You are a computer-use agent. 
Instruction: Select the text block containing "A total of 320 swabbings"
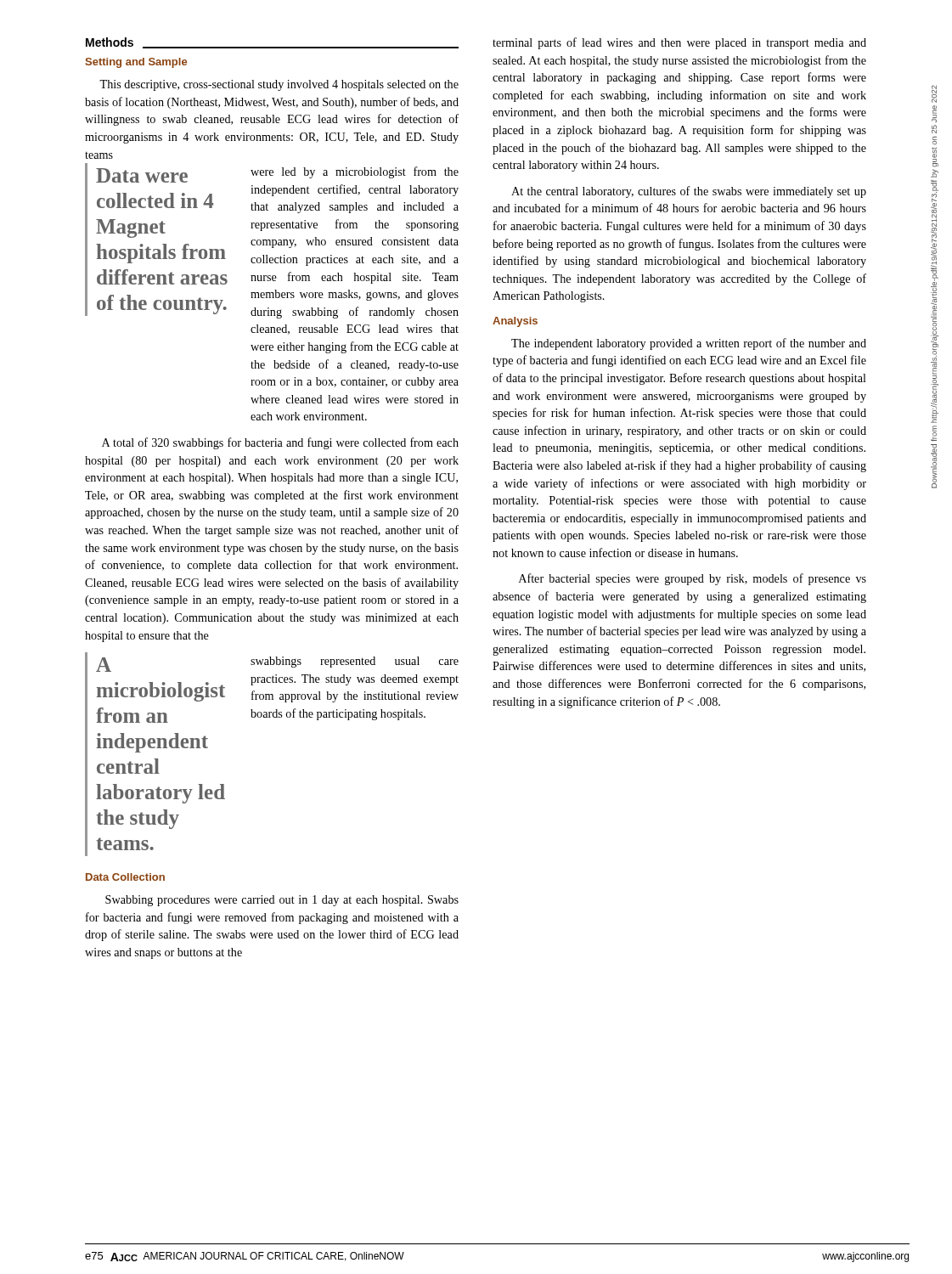click(x=272, y=539)
